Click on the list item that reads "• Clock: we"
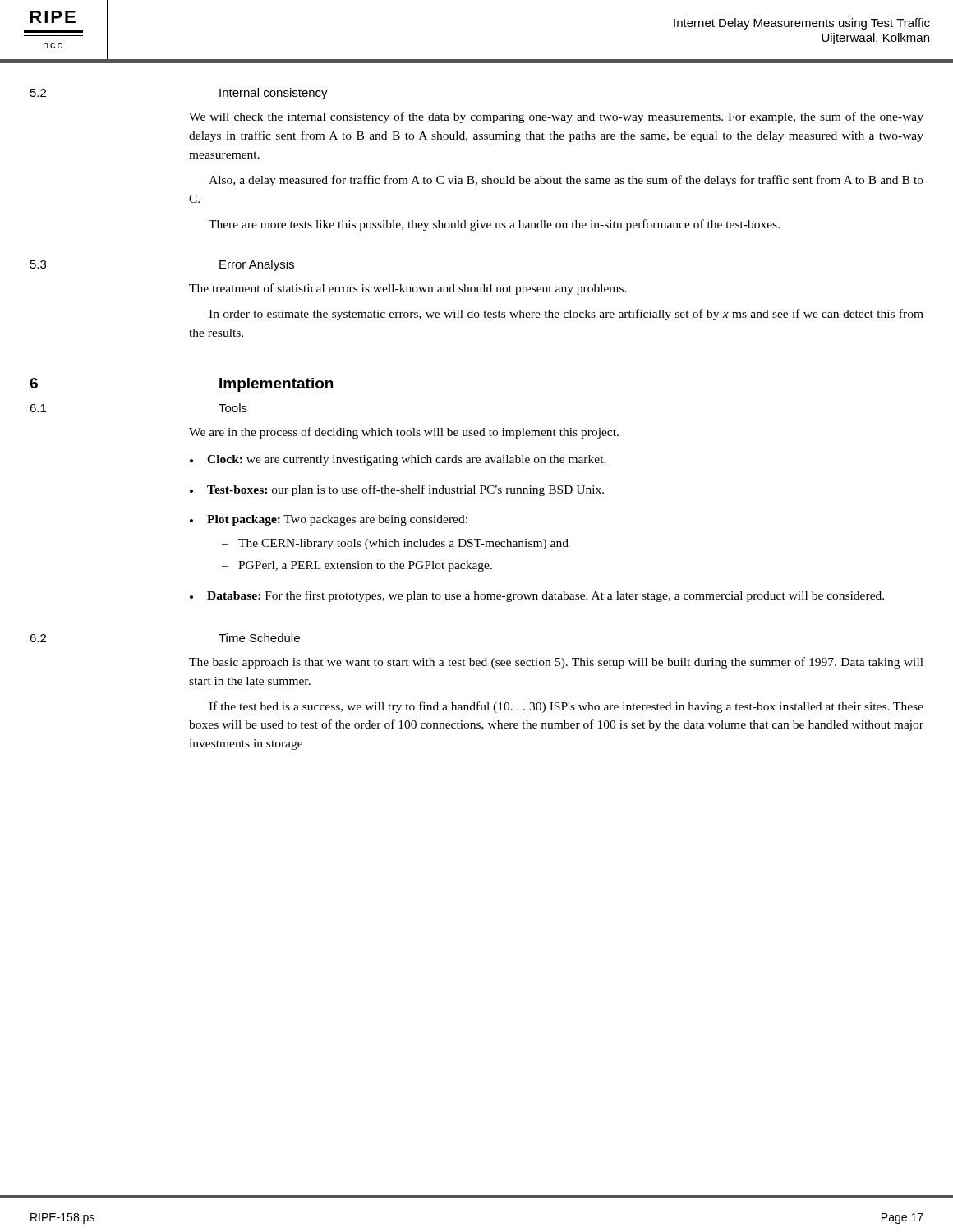 (556, 461)
